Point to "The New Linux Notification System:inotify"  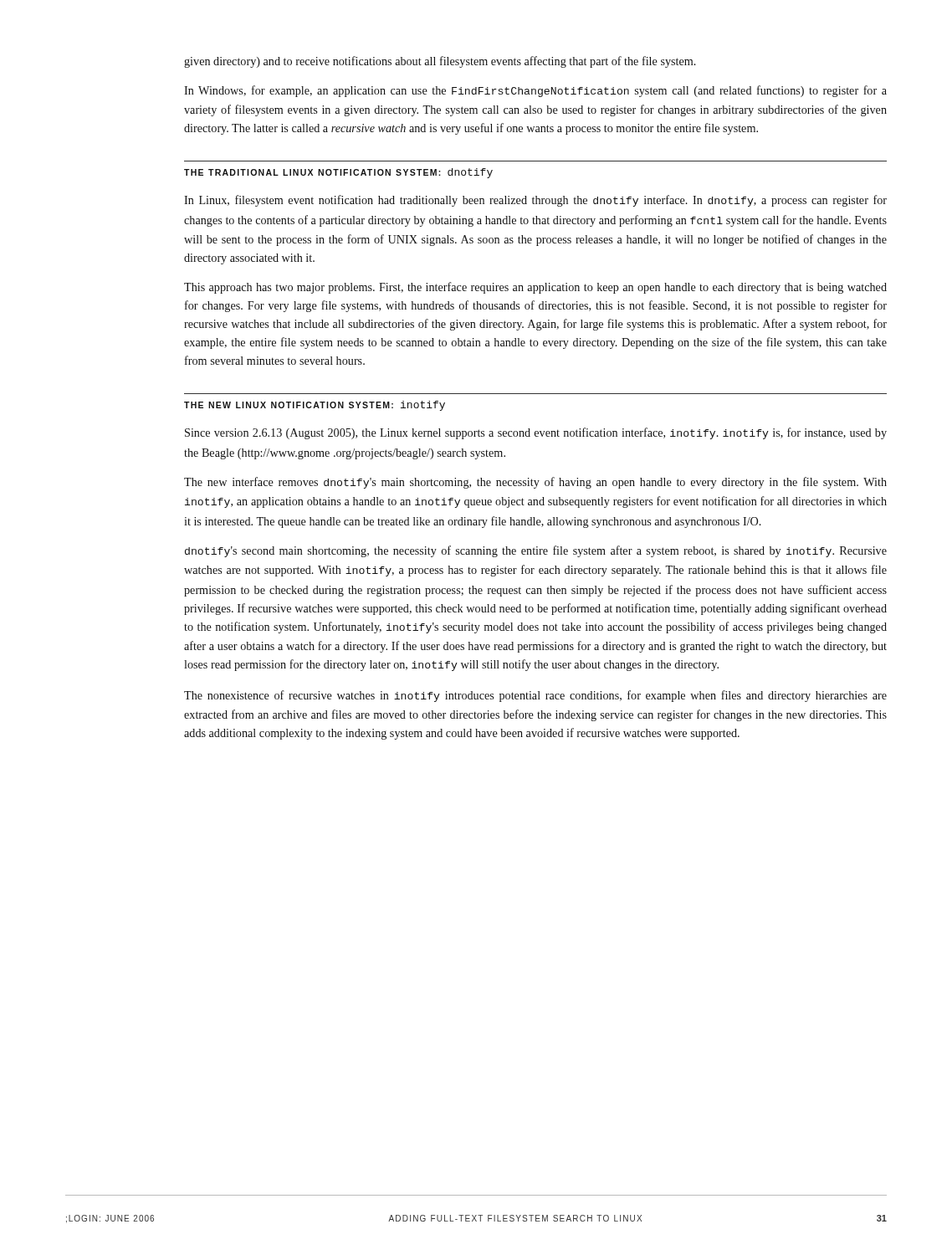tap(315, 406)
